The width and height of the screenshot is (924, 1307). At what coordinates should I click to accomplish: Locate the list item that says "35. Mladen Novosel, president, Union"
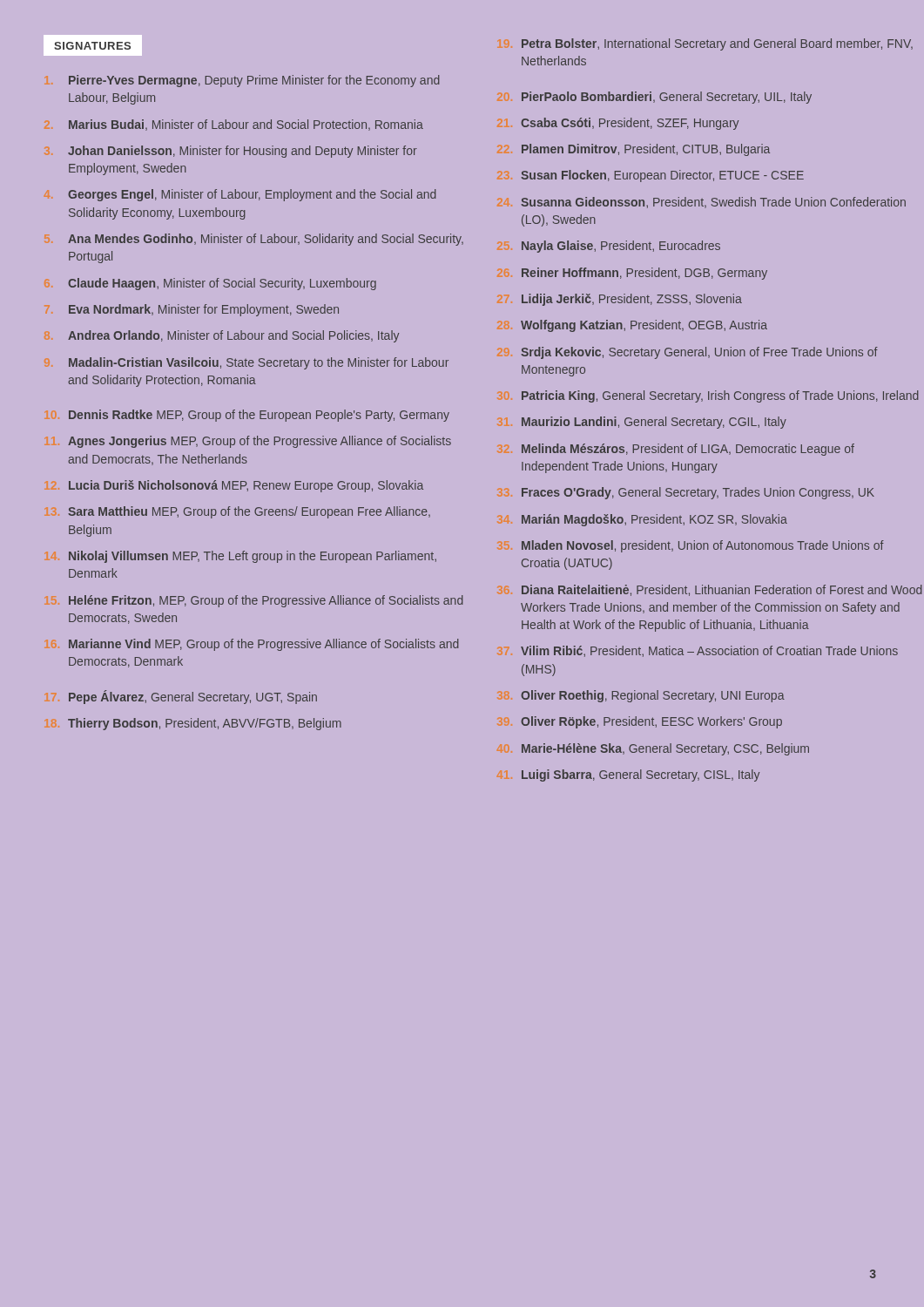pyautogui.click(x=710, y=554)
